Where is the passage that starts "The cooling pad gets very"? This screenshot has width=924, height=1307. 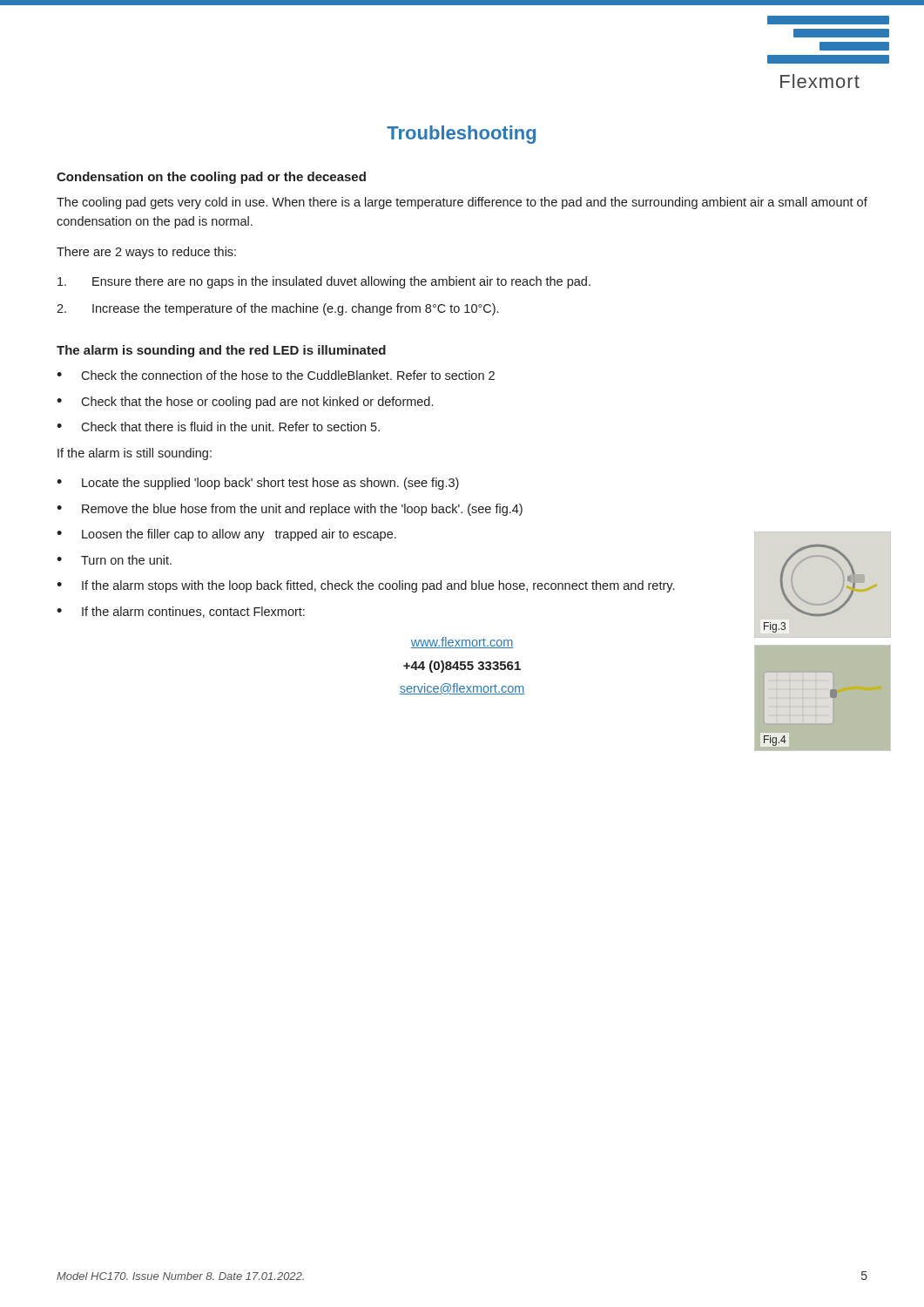pyautogui.click(x=462, y=212)
